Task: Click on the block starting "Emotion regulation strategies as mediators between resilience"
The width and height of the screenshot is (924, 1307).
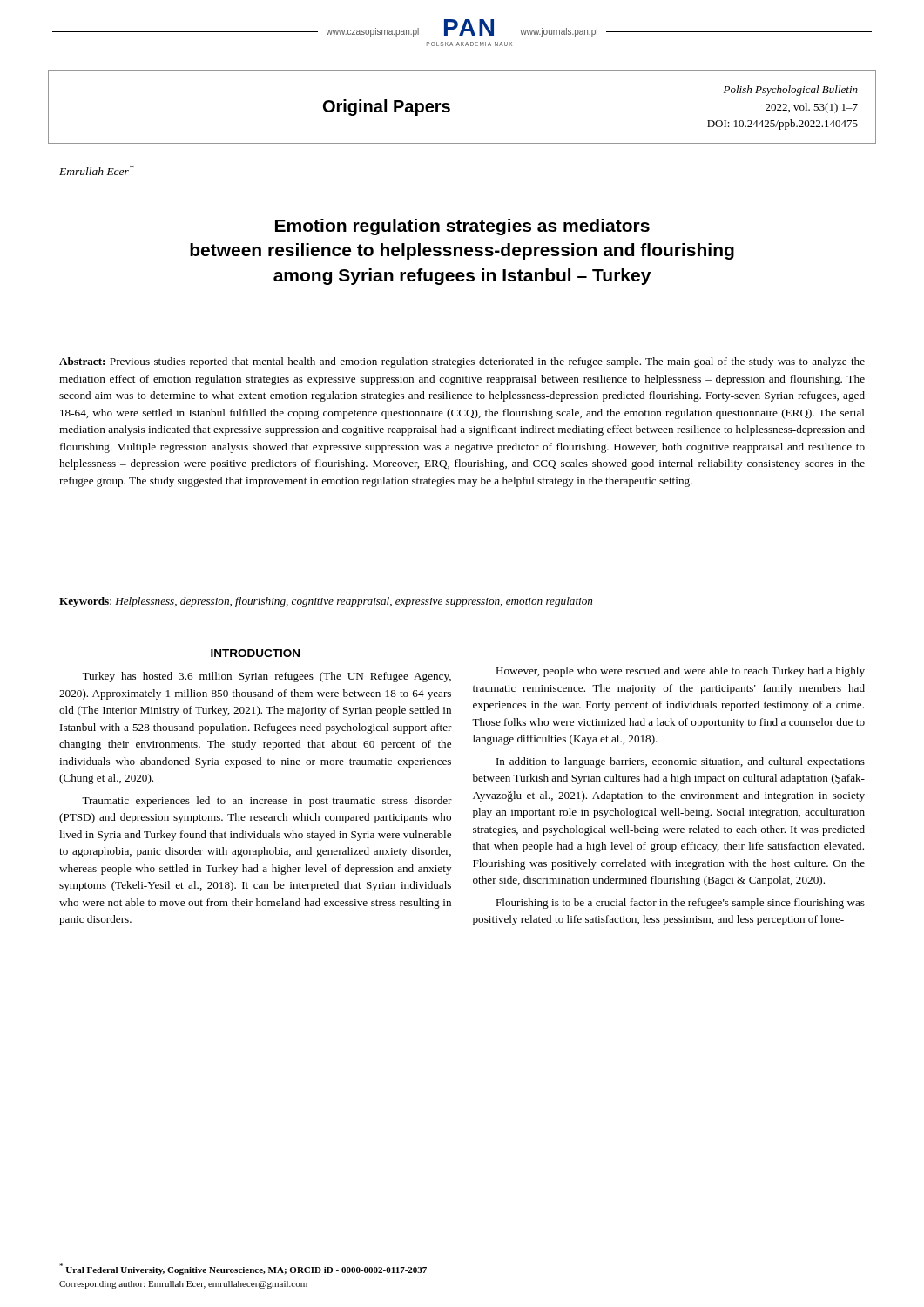Action: (462, 250)
